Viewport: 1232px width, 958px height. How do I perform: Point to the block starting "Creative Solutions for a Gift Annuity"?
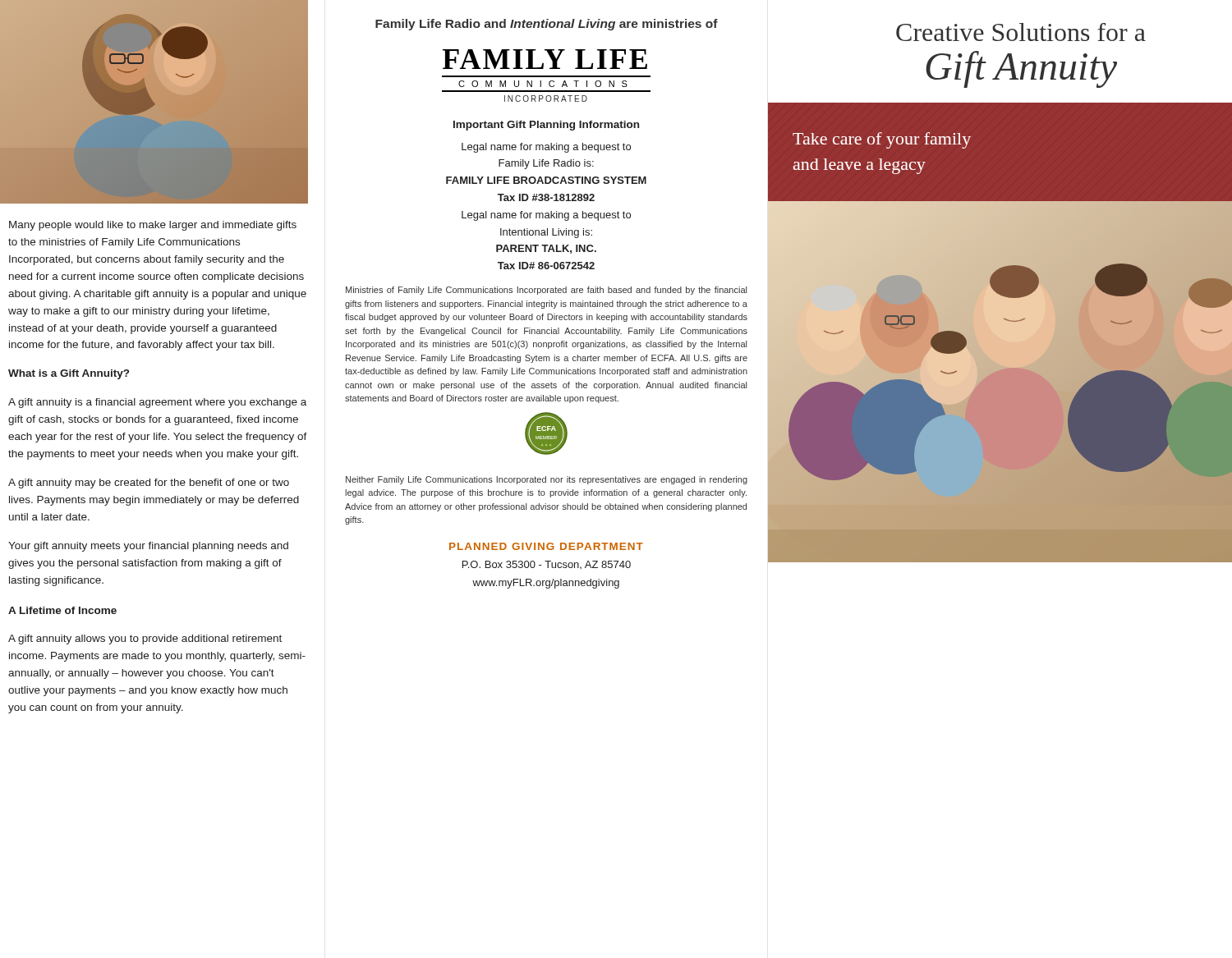point(1012,52)
